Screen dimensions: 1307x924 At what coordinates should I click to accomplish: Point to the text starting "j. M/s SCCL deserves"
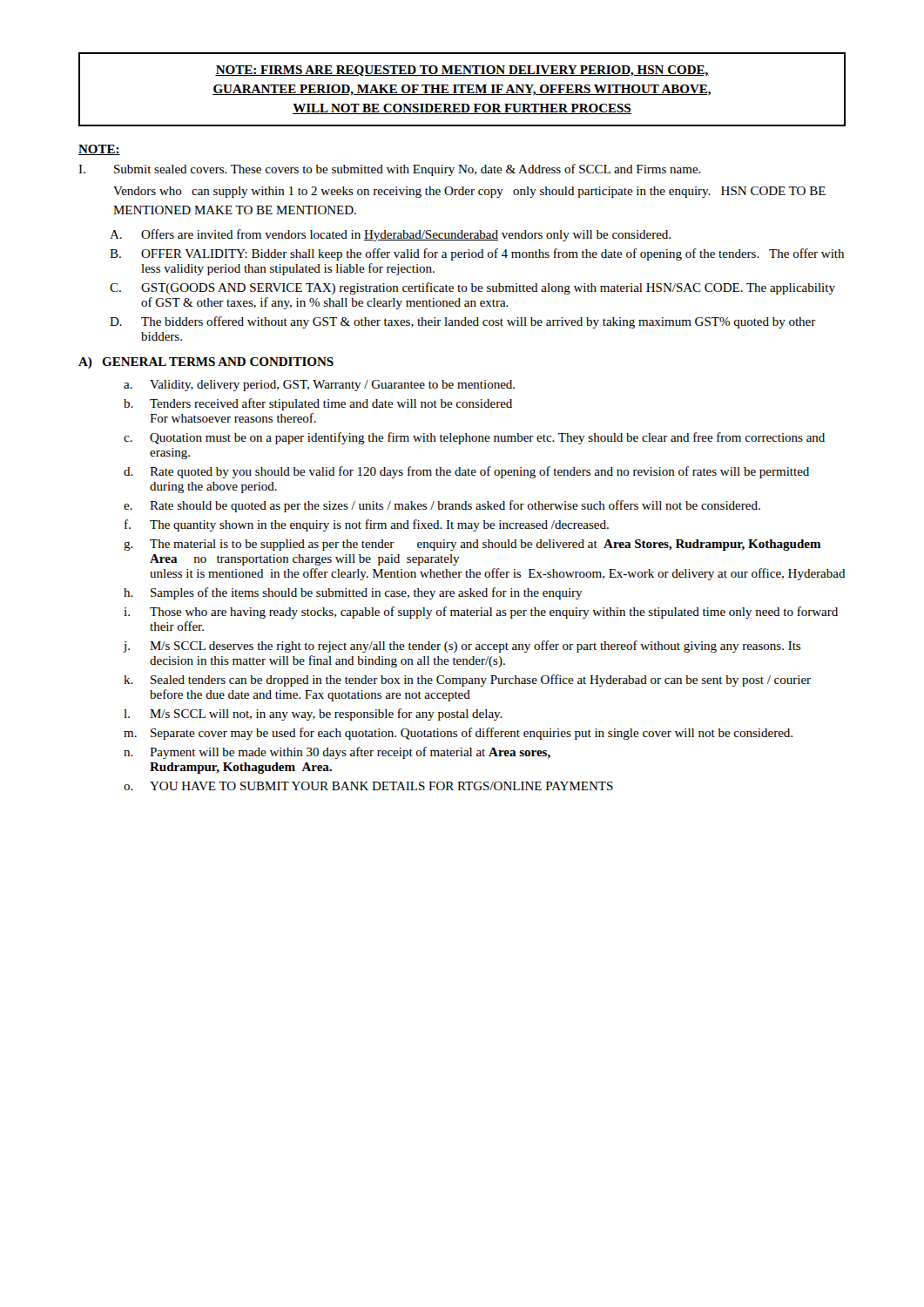485,653
